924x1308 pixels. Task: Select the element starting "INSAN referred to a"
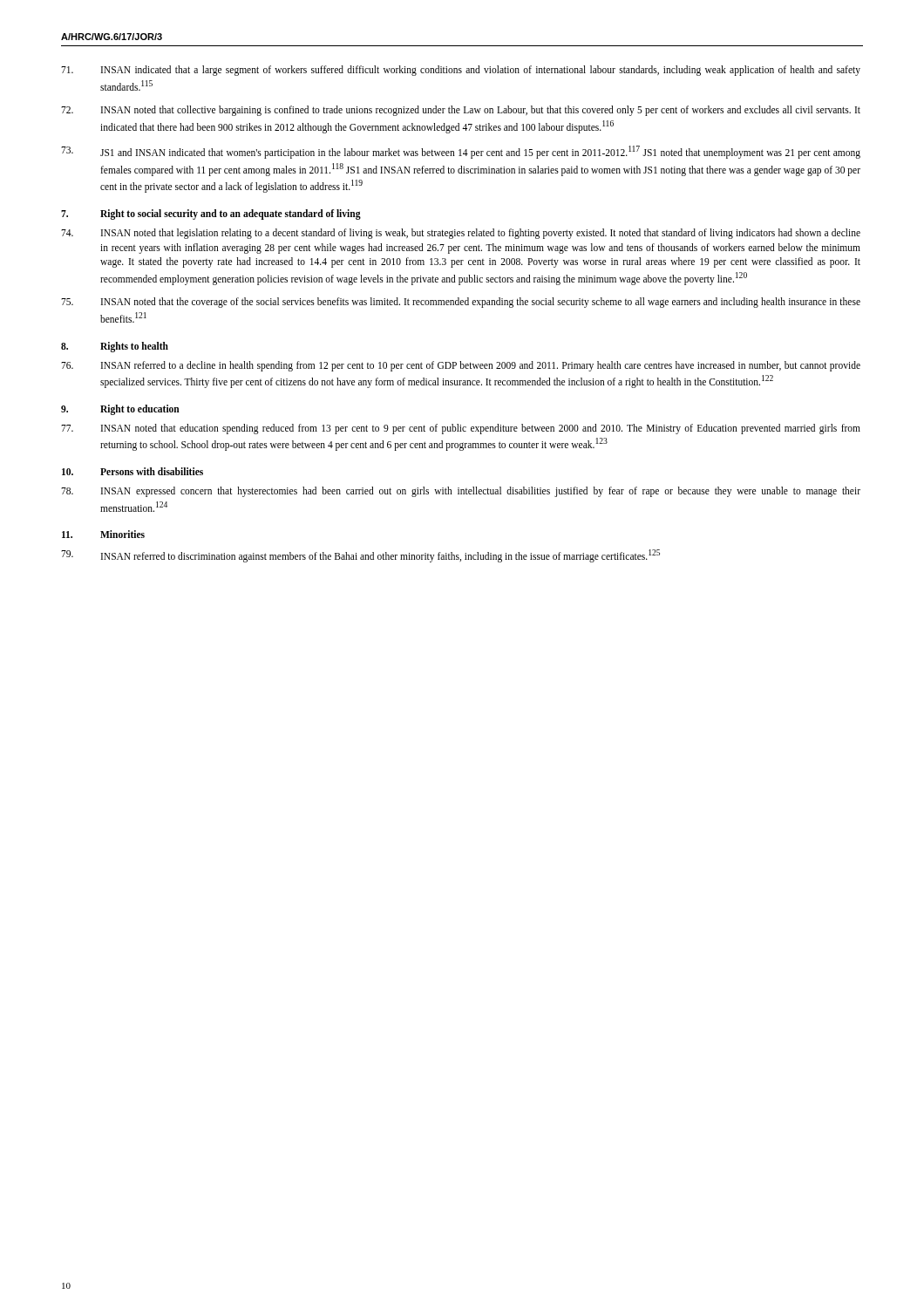pyautogui.click(x=461, y=374)
